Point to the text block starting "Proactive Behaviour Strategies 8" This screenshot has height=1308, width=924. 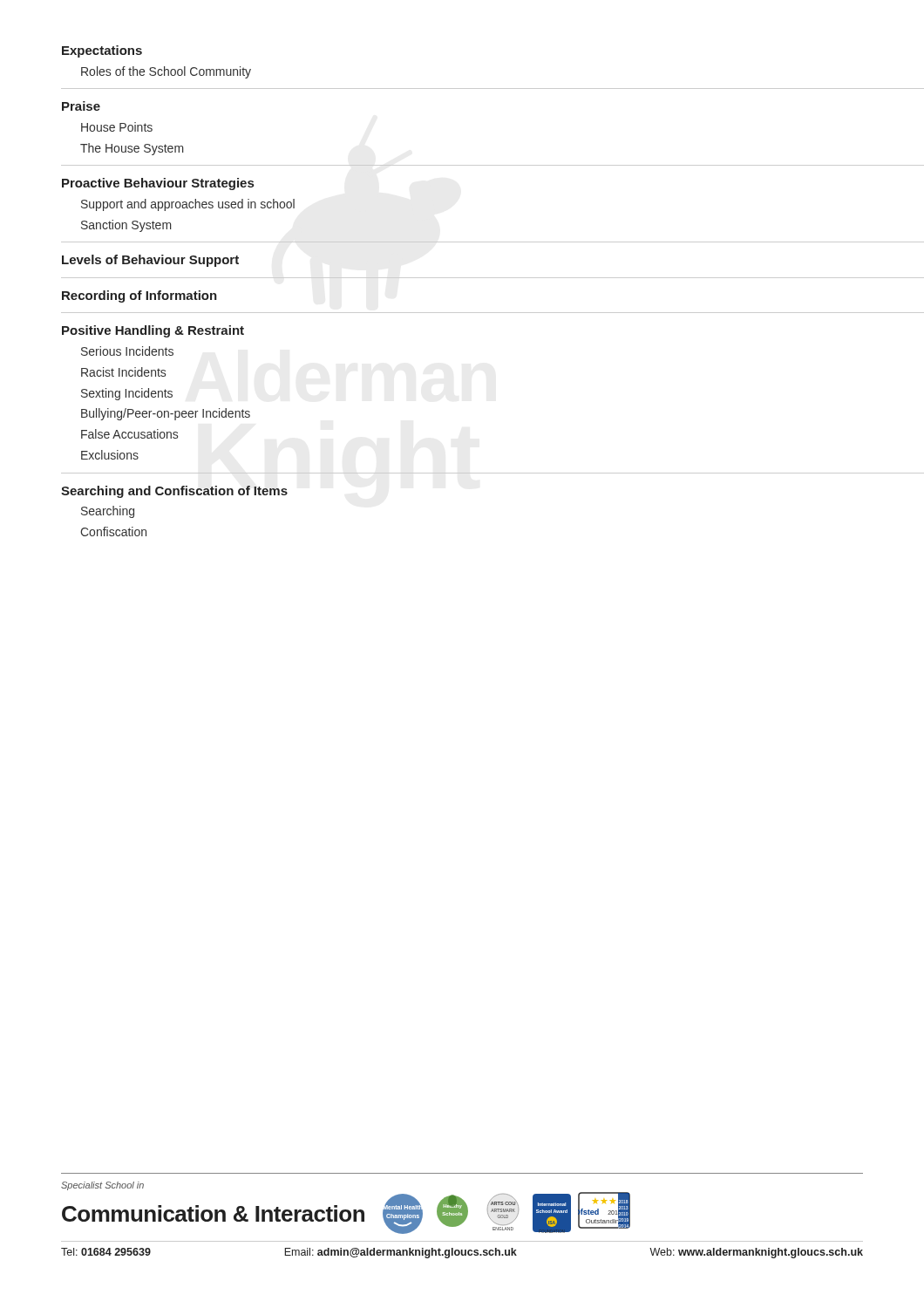(158, 184)
